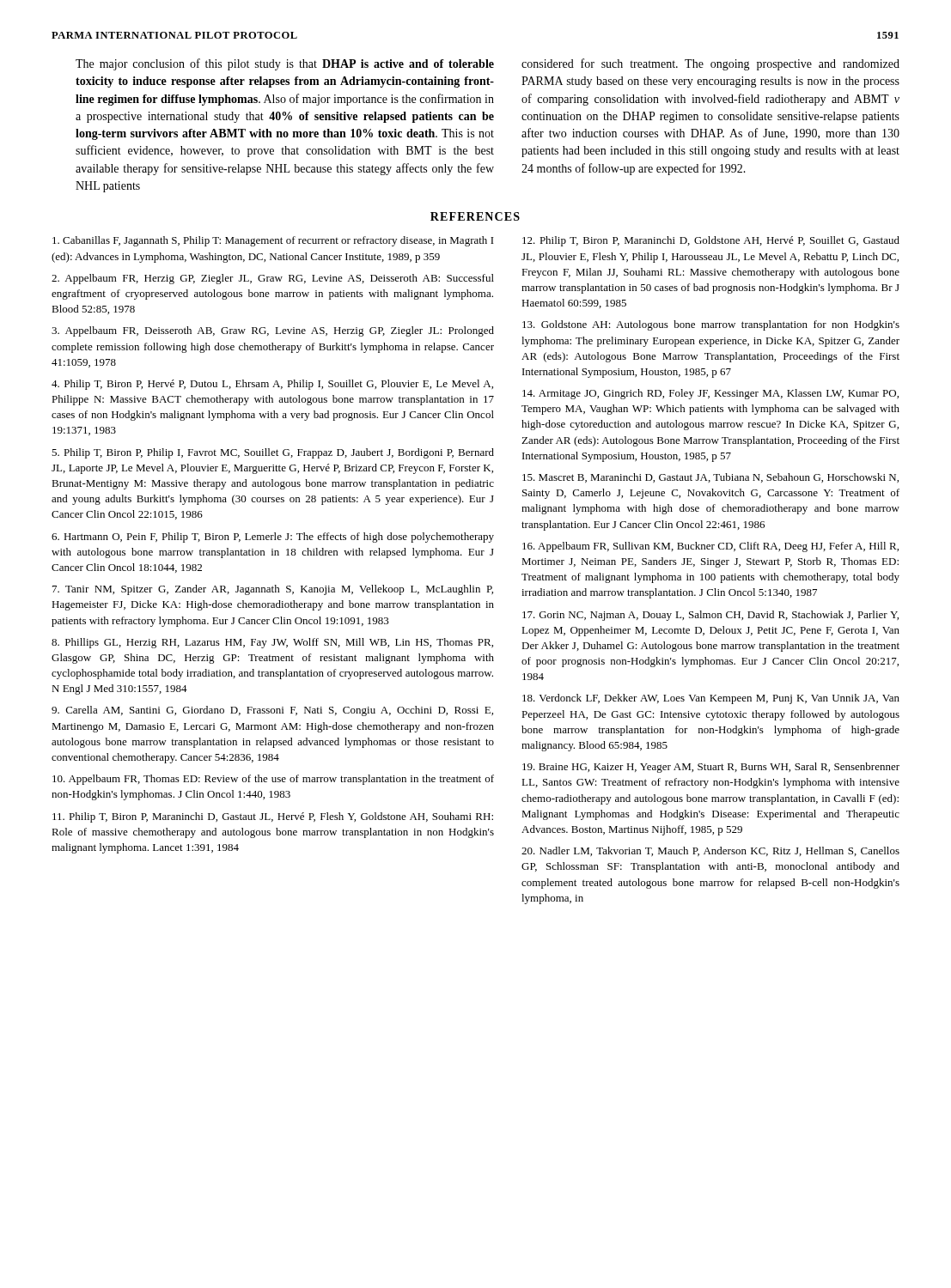This screenshot has width=951, height=1288.
Task: Select the list item that says "2. Appelbaum FR, Herzig GP, Ziegler"
Action: (x=273, y=293)
